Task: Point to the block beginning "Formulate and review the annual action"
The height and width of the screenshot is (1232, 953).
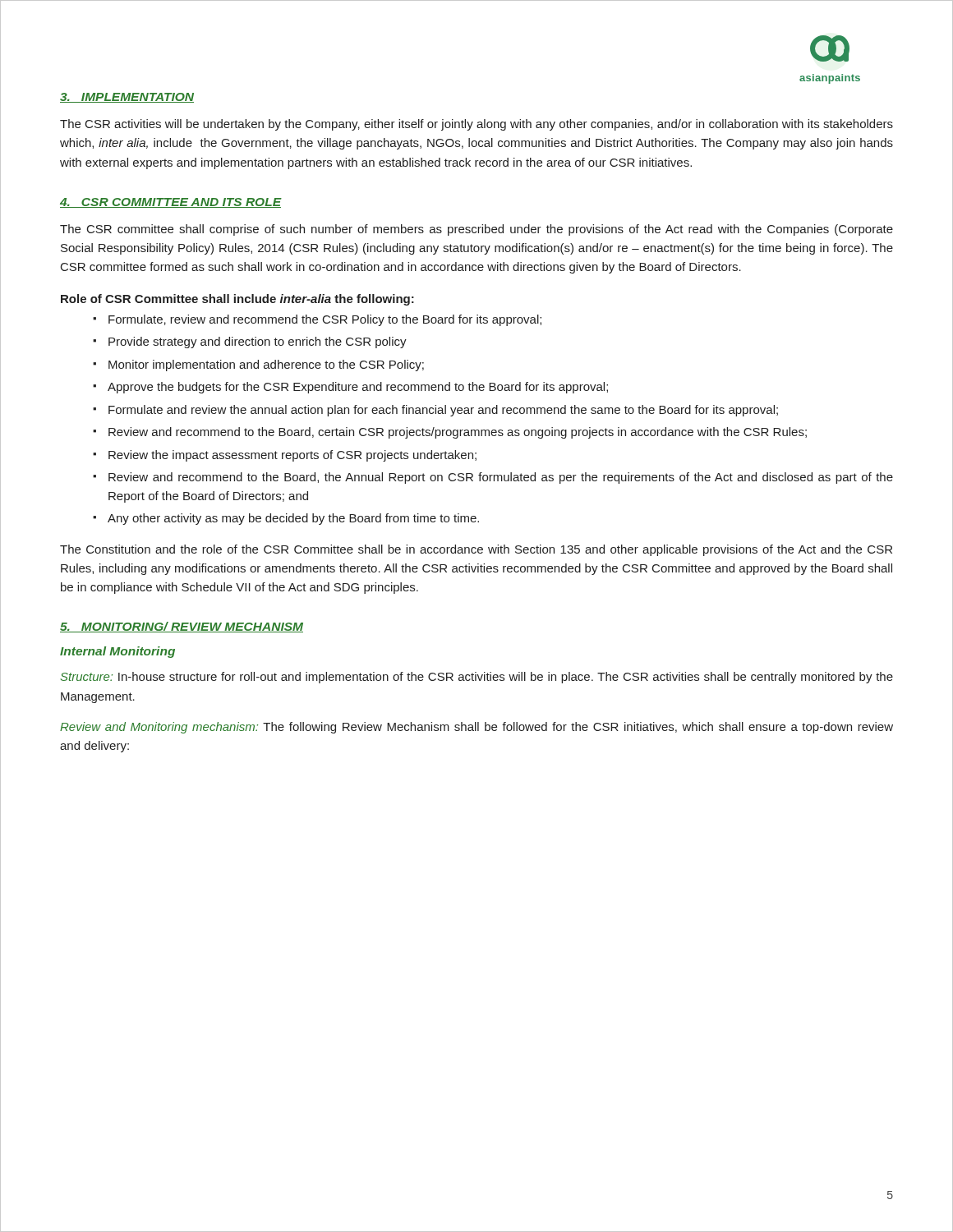Action: [x=443, y=409]
